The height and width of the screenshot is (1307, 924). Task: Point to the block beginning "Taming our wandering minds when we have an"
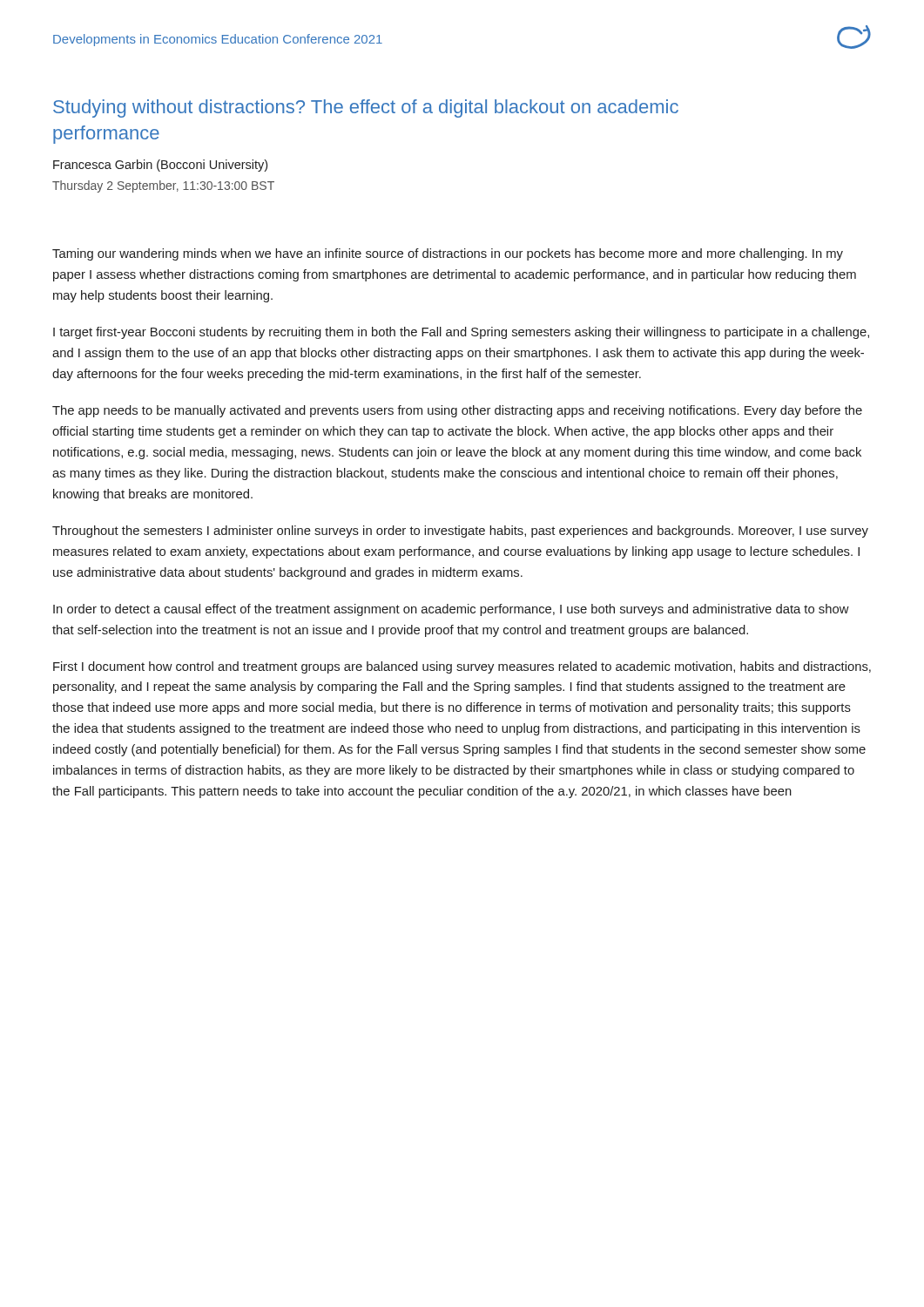pyautogui.click(x=454, y=274)
